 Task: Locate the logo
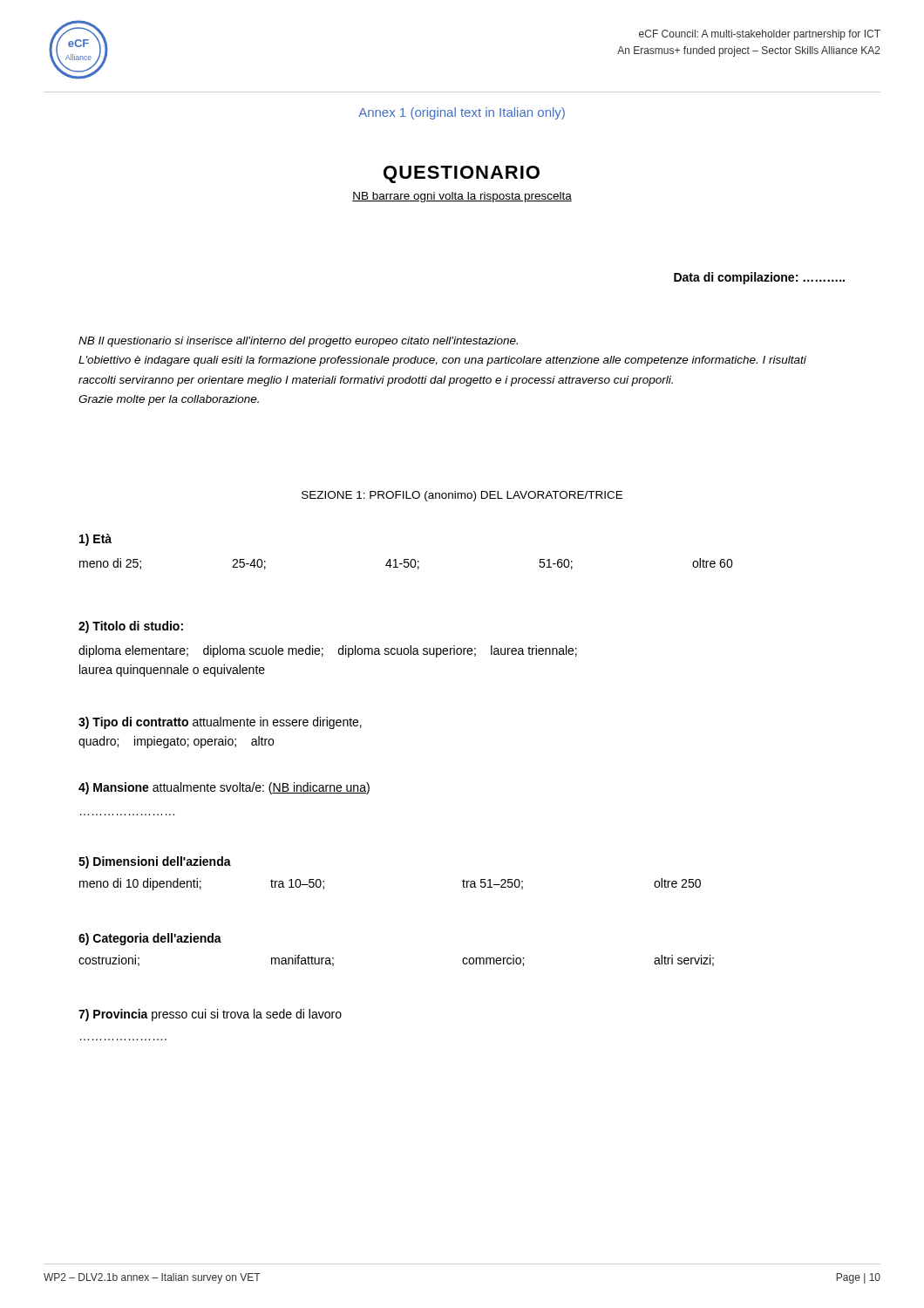pos(78,51)
